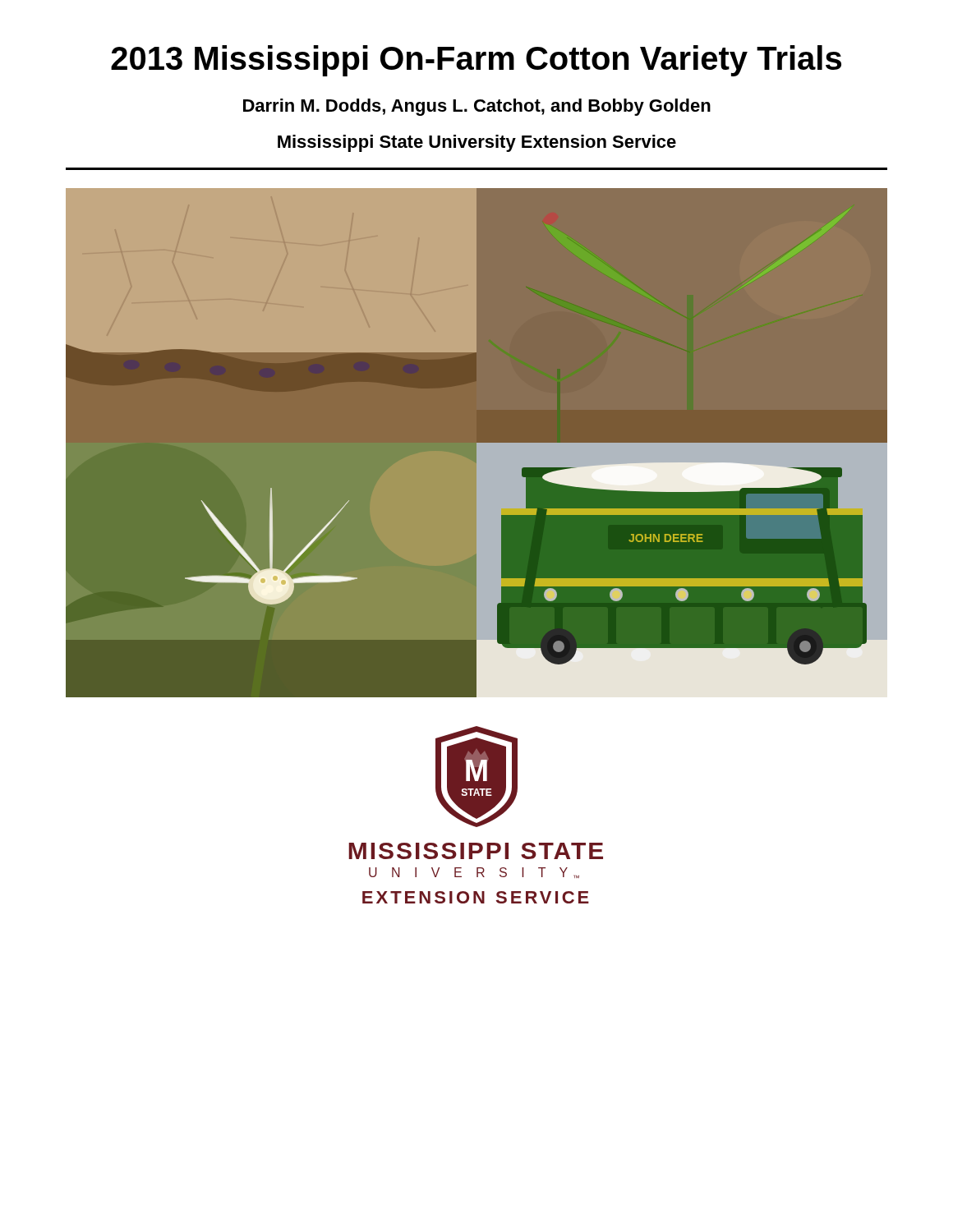This screenshot has height=1232, width=953.
Task: Locate the logo
Action: (x=476, y=815)
